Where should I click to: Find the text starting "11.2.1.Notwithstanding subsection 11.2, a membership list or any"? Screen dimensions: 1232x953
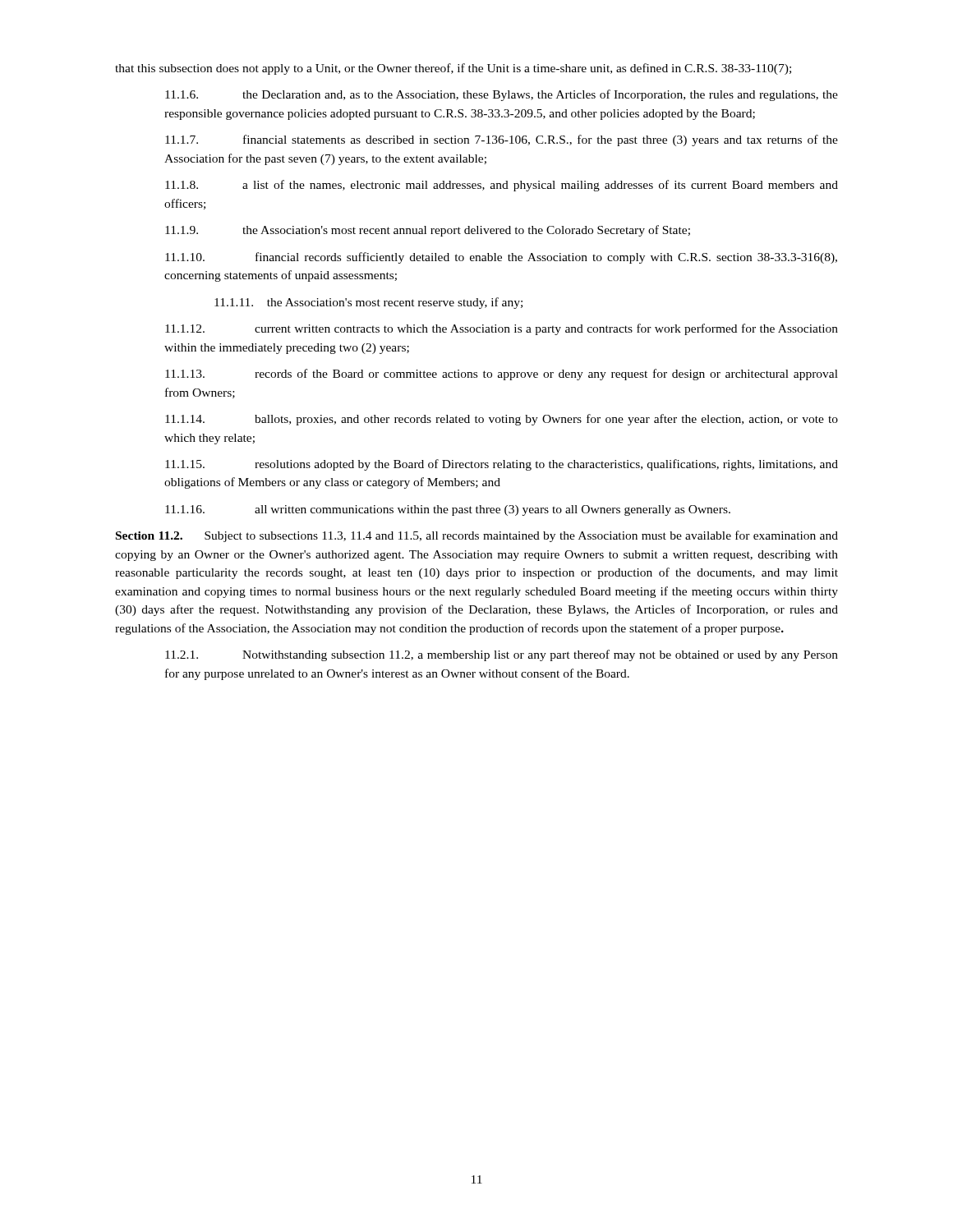[x=501, y=664]
